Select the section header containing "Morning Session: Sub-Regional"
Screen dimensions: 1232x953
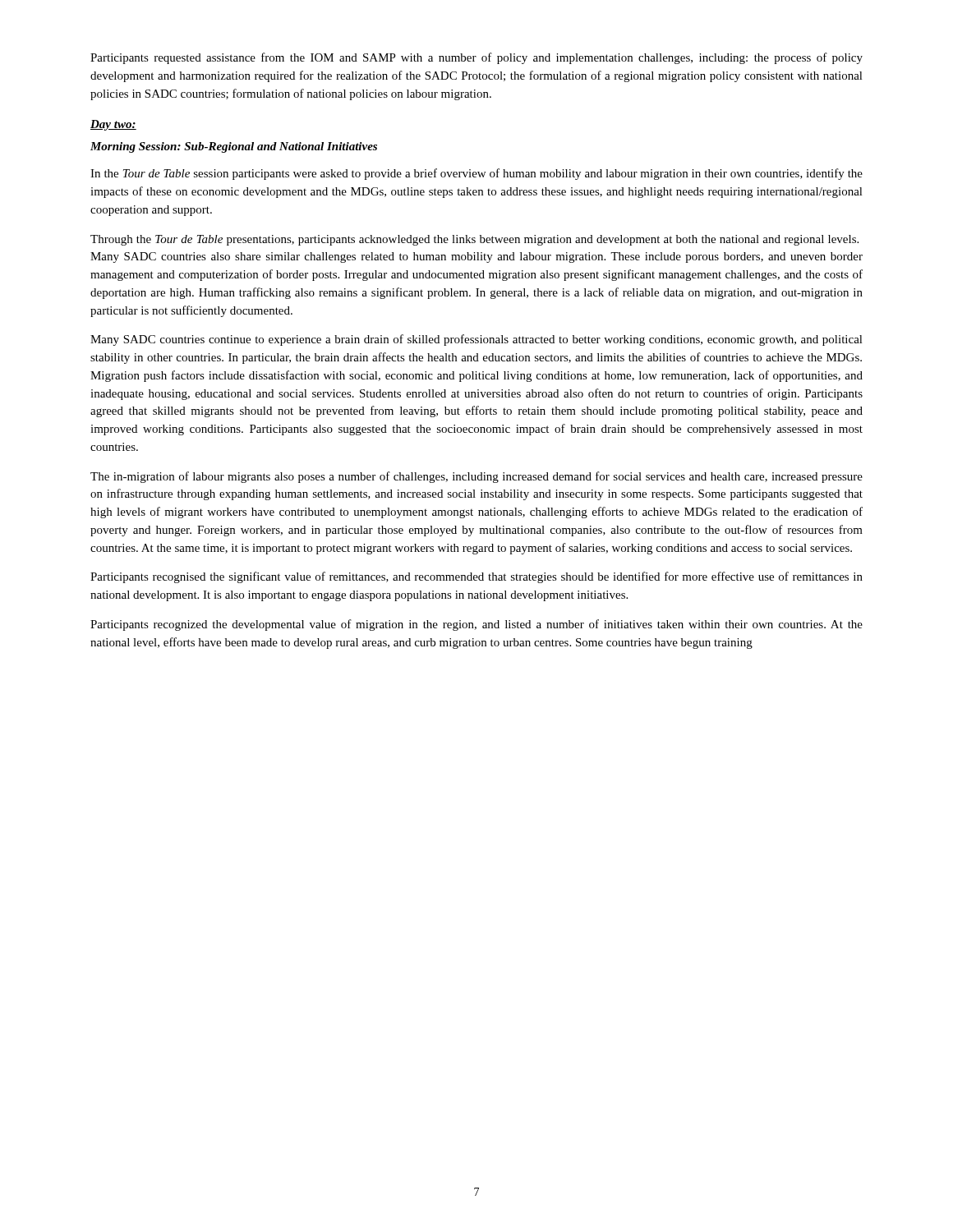coord(234,146)
